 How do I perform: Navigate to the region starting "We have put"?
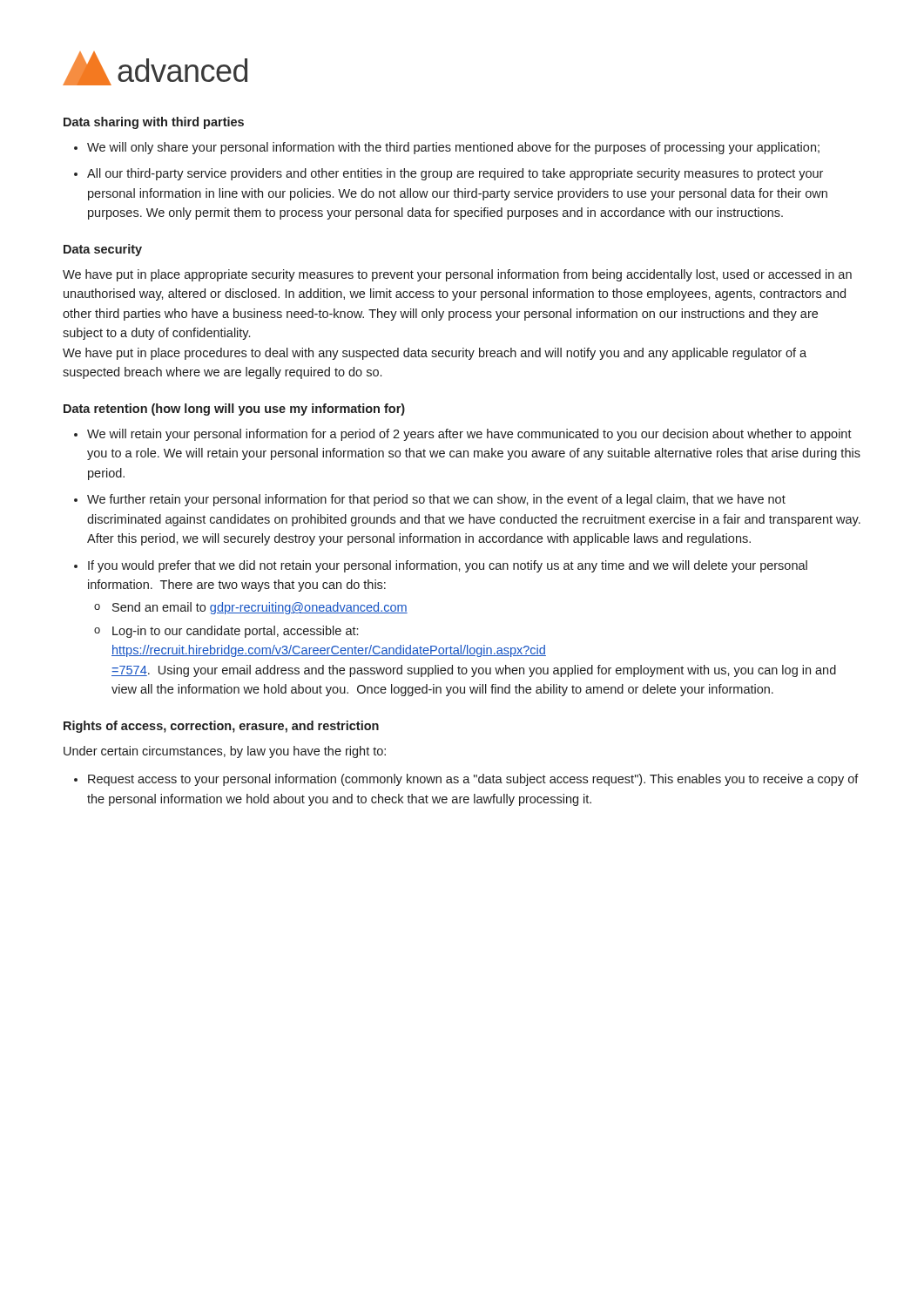tap(457, 323)
